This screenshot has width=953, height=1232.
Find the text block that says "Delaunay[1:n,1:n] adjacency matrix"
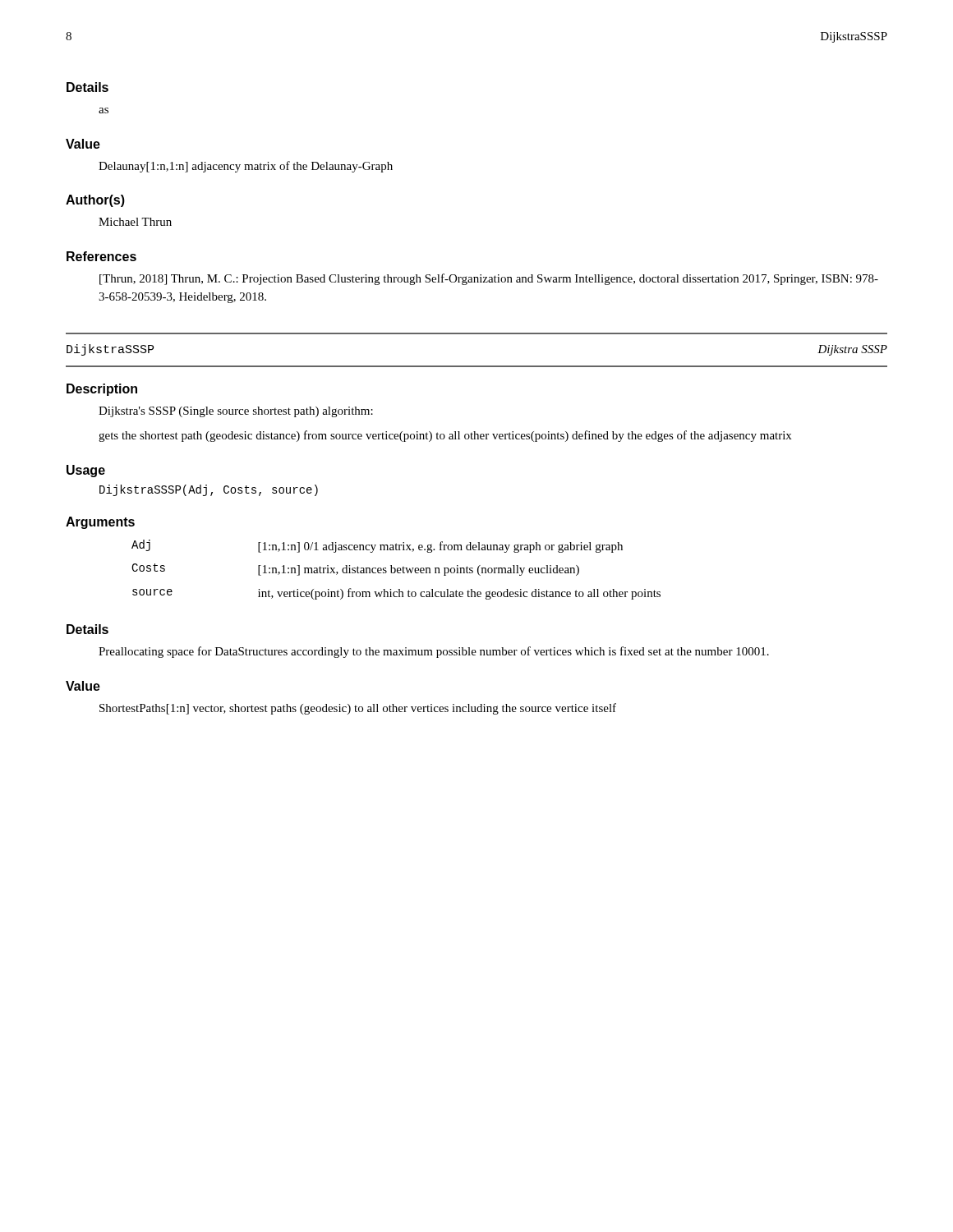pyautogui.click(x=246, y=166)
